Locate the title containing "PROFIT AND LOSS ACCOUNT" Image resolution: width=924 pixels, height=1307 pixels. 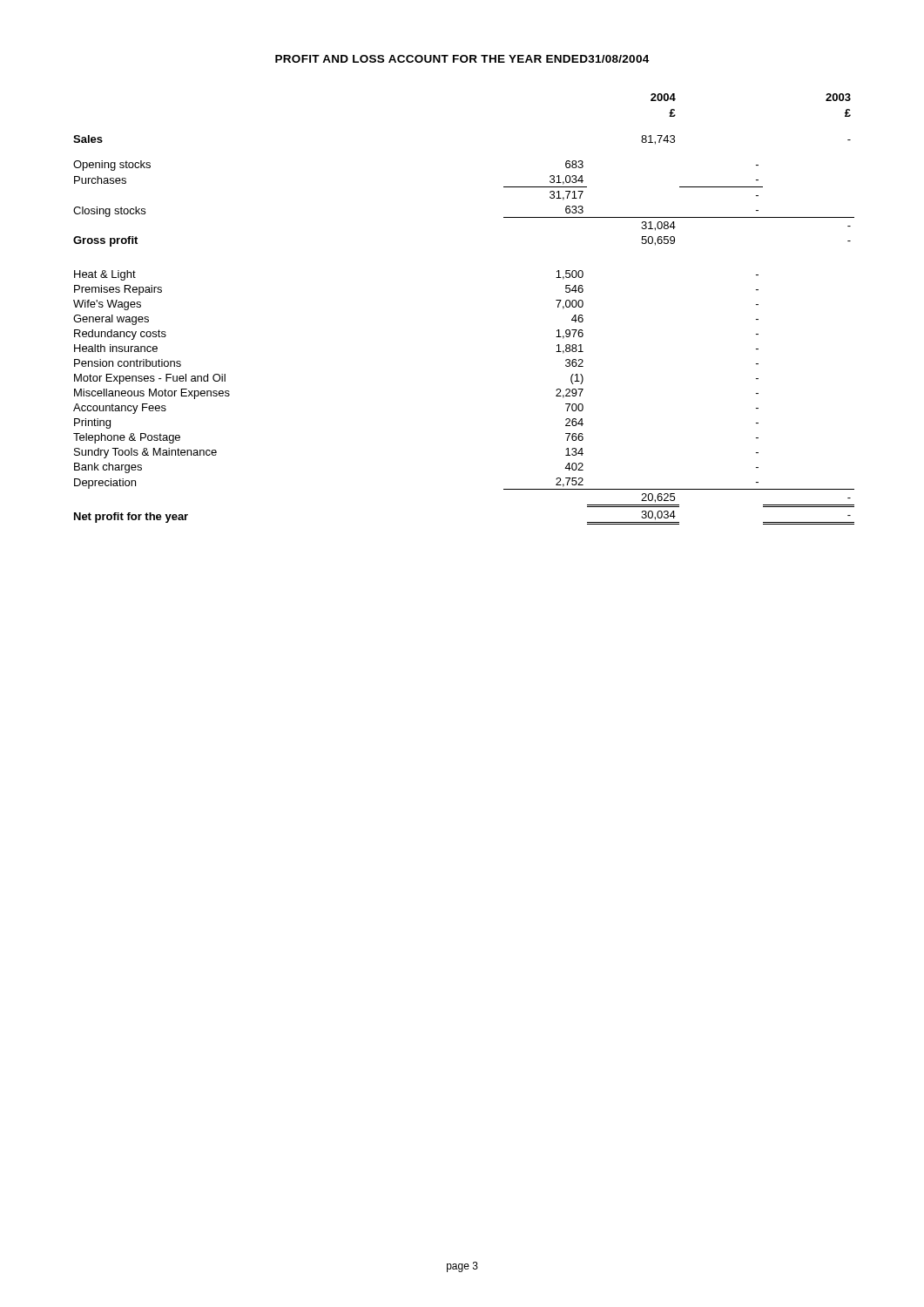tap(462, 59)
